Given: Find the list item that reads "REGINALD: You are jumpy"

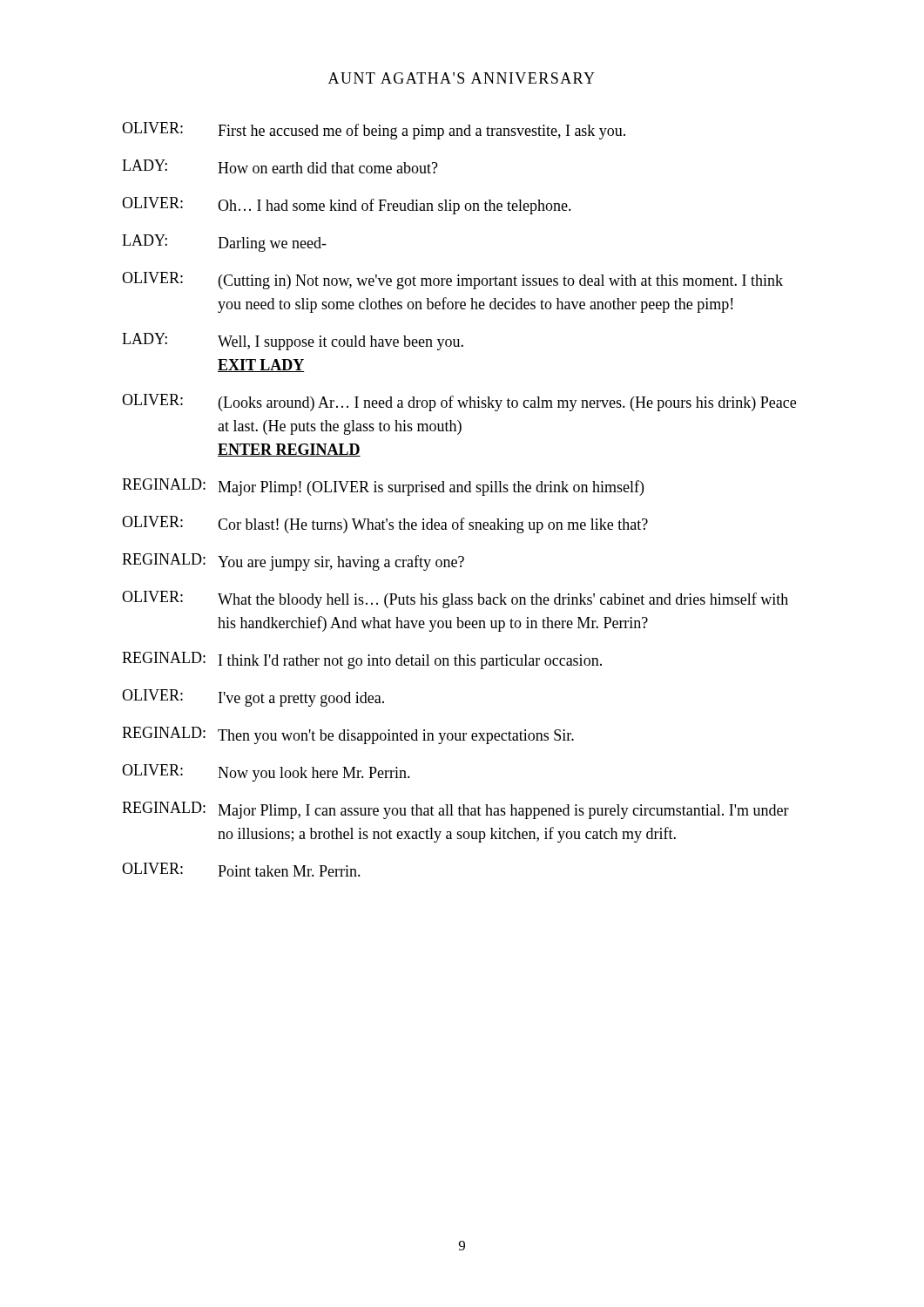Looking at the screenshot, I should click(x=462, y=562).
